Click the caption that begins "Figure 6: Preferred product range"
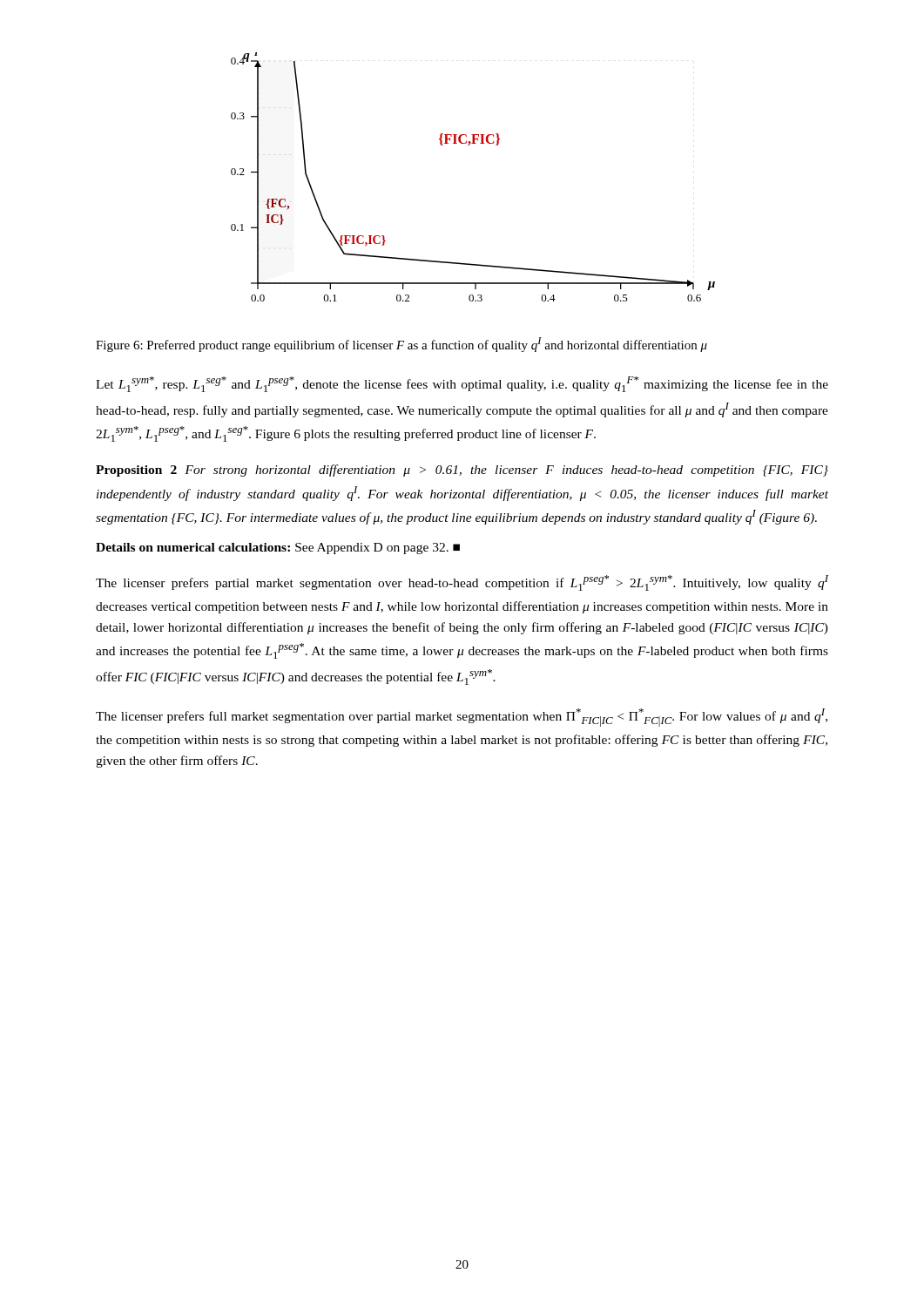The height and width of the screenshot is (1307, 924). pyautogui.click(x=402, y=343)
